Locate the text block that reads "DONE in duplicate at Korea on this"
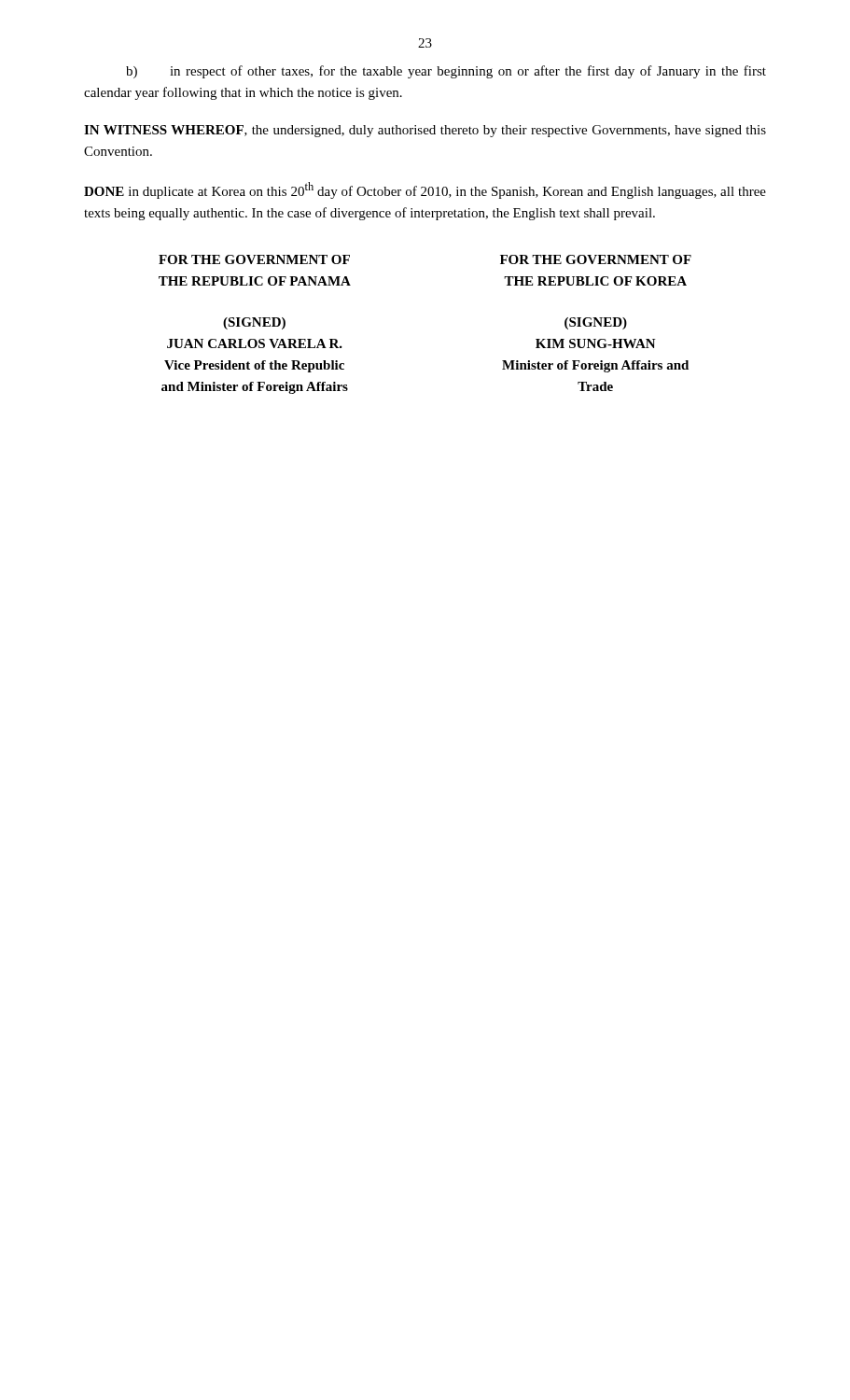 click(425, 200)
